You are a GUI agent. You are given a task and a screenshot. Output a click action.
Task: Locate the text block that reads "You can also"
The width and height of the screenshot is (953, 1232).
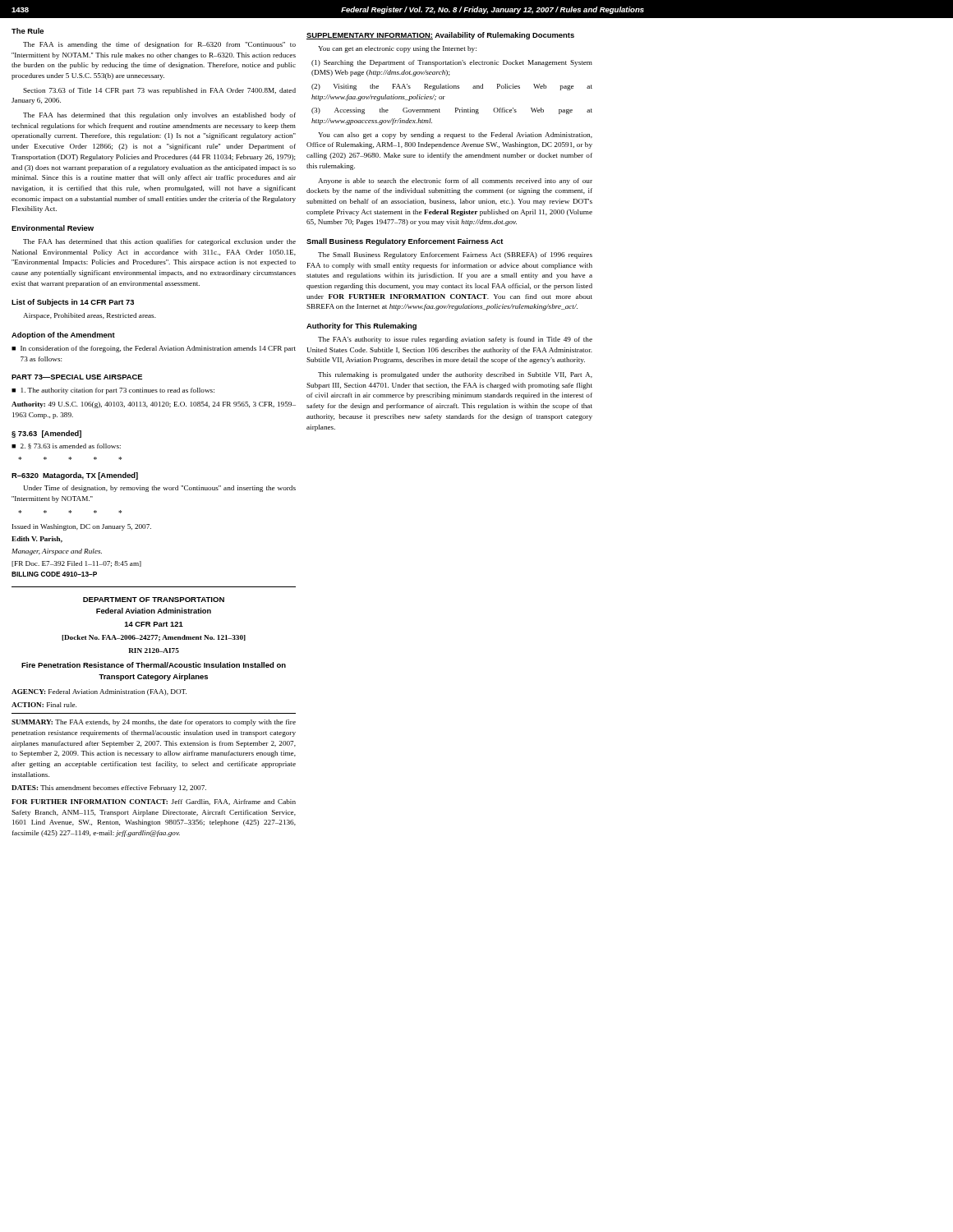[449, 150]
